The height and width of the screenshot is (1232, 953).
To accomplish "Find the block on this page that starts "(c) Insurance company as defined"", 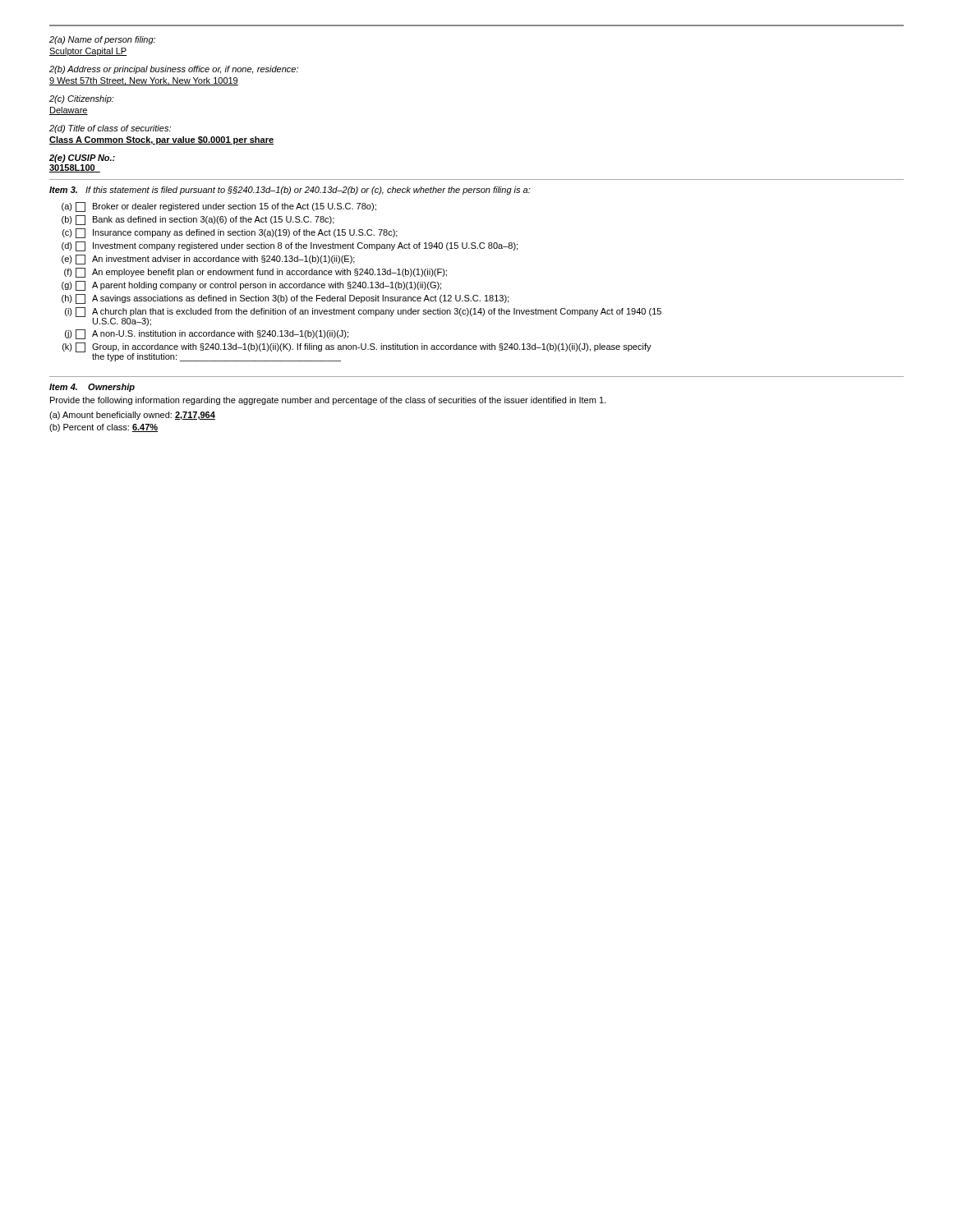I will pyautogui.click(x=476, y=233).
